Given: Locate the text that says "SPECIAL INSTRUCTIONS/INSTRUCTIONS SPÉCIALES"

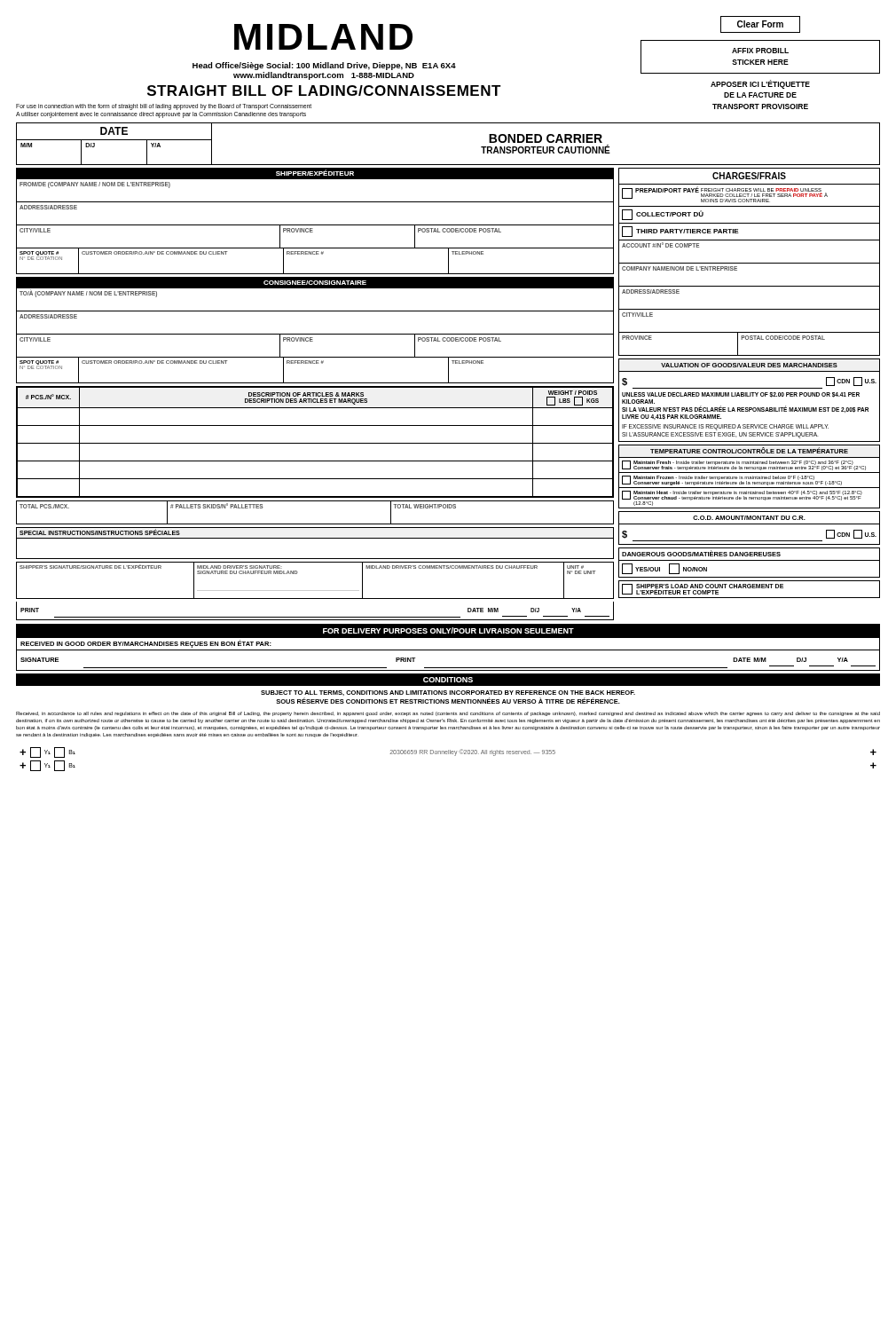Looking at the screenshot, I should click(315, 543).
